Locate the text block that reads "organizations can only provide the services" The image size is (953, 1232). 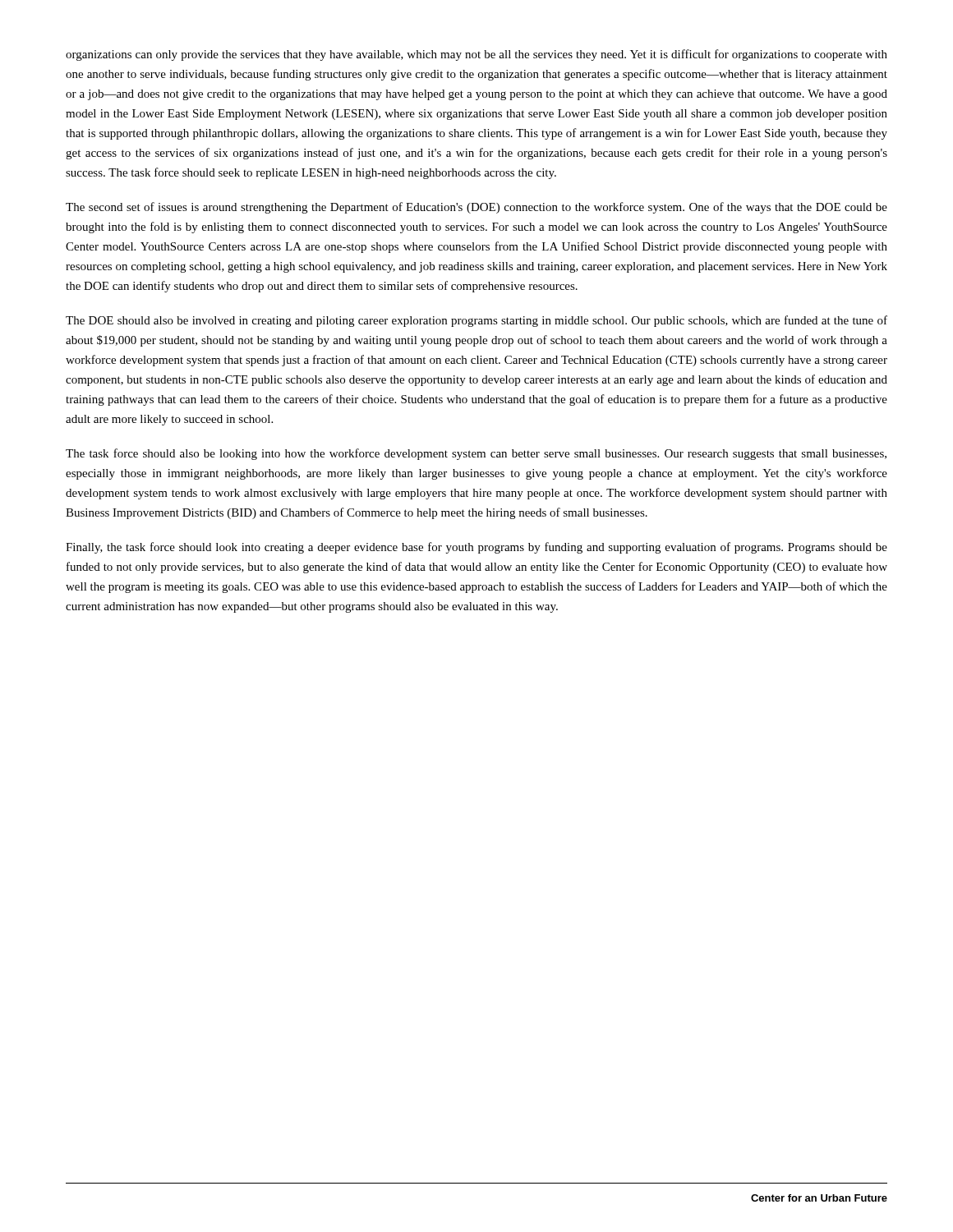coord(476,113)
